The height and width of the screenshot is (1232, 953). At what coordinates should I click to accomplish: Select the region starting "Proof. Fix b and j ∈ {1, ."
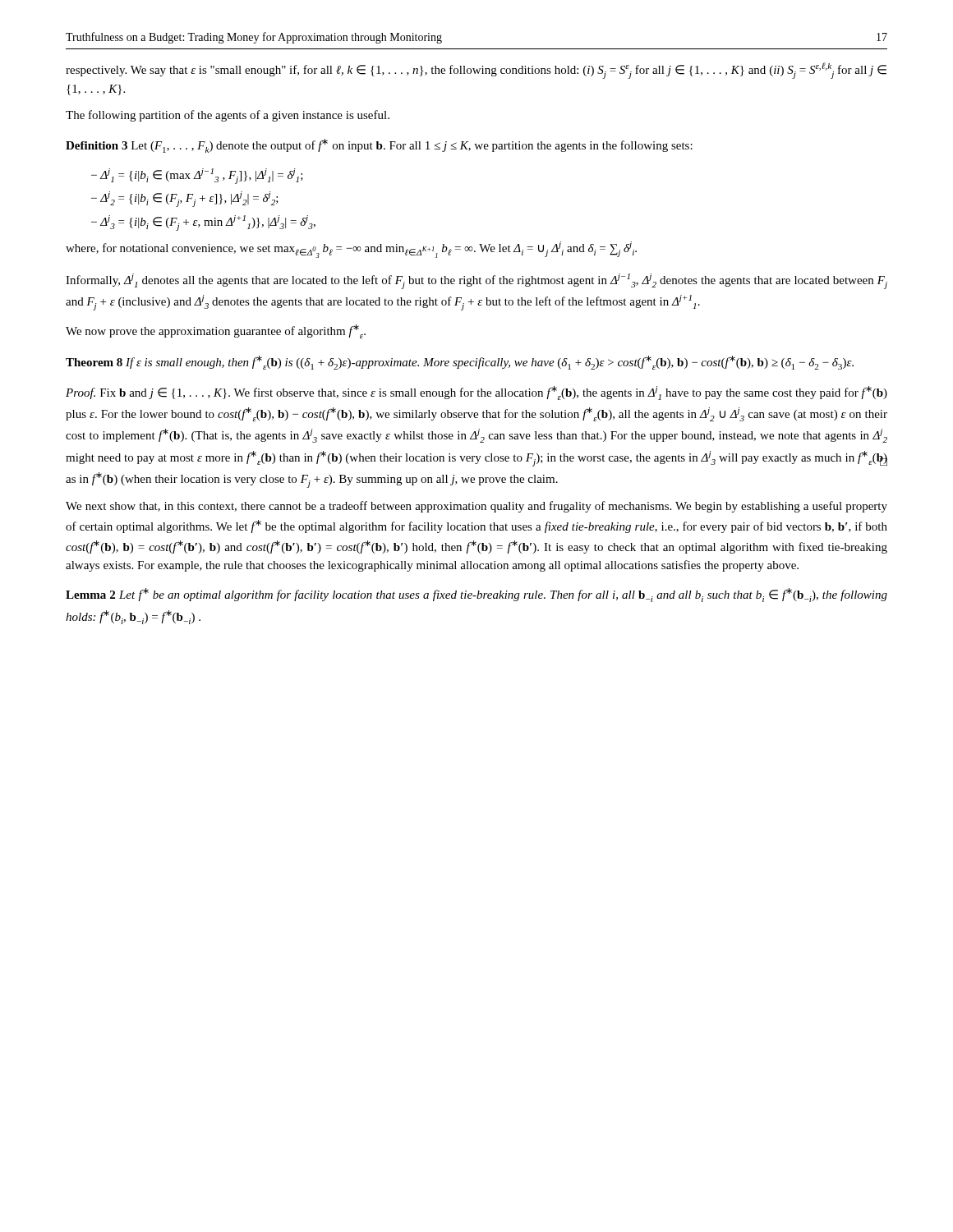476,436
